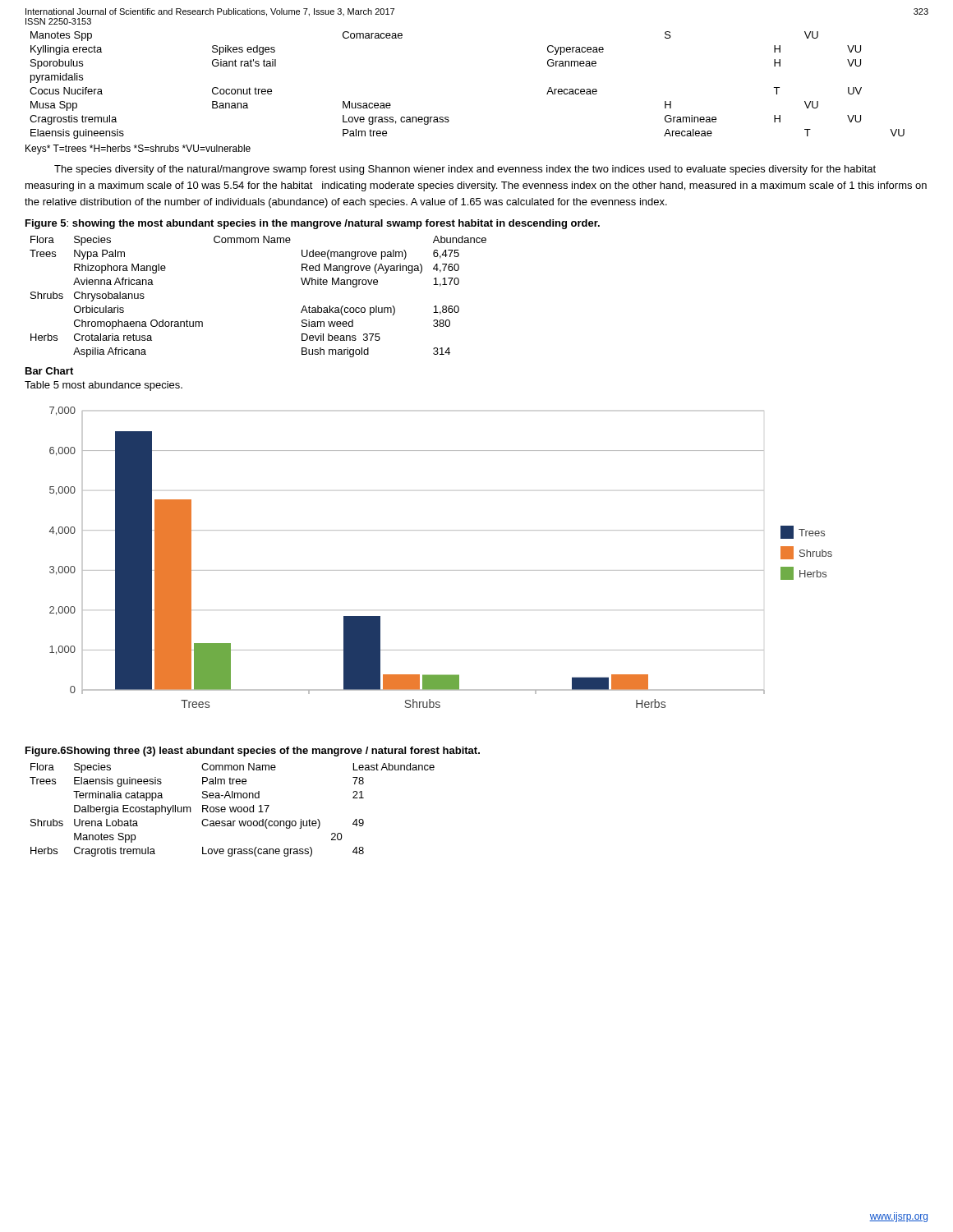Select the table that reads "Terminalia catappa"
This screenshot has width=953, height=1232.
pyautogui.click(x=476, y=809)
